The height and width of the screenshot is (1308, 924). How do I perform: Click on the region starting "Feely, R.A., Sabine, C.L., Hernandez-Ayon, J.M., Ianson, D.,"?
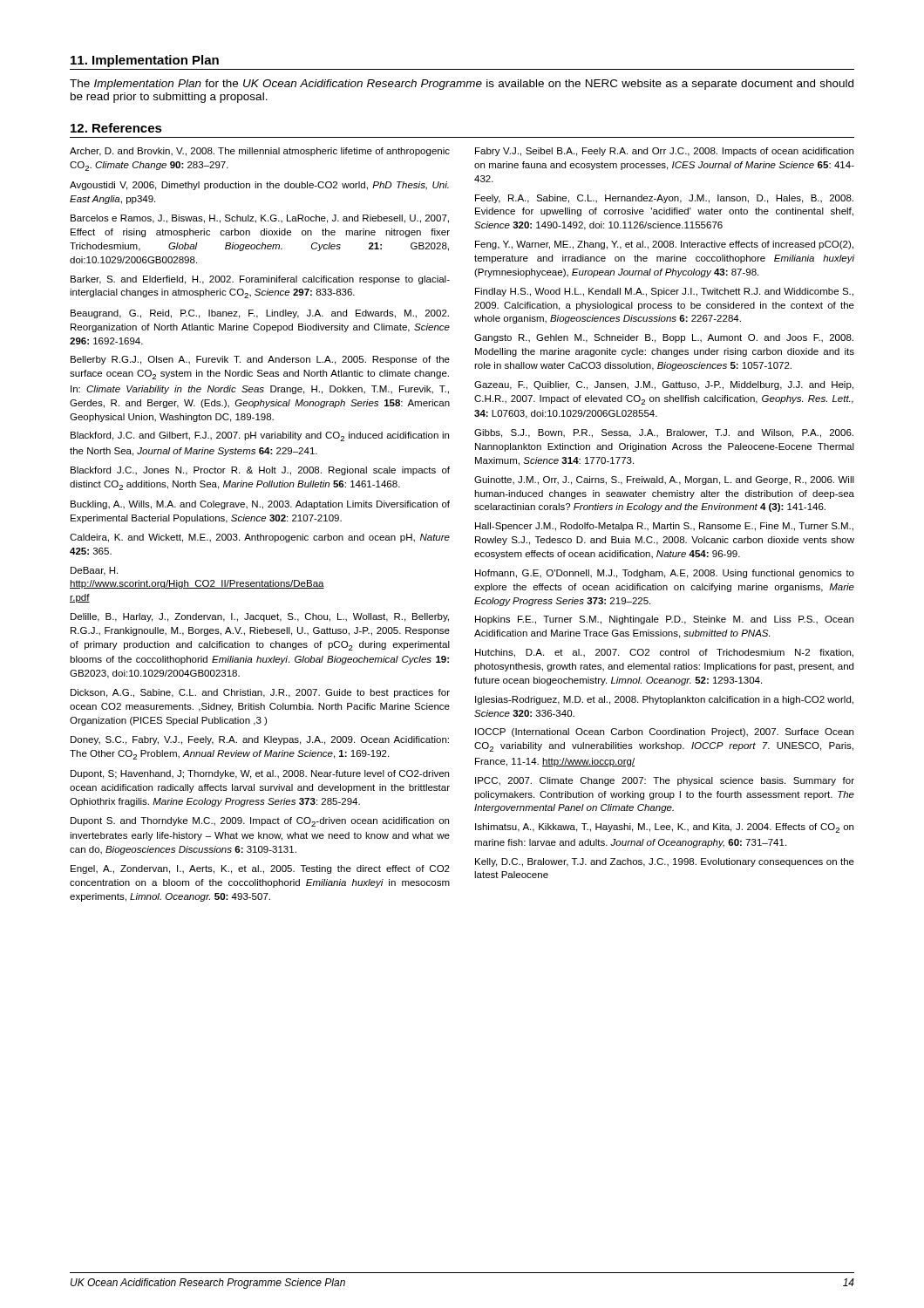(664, 211)
